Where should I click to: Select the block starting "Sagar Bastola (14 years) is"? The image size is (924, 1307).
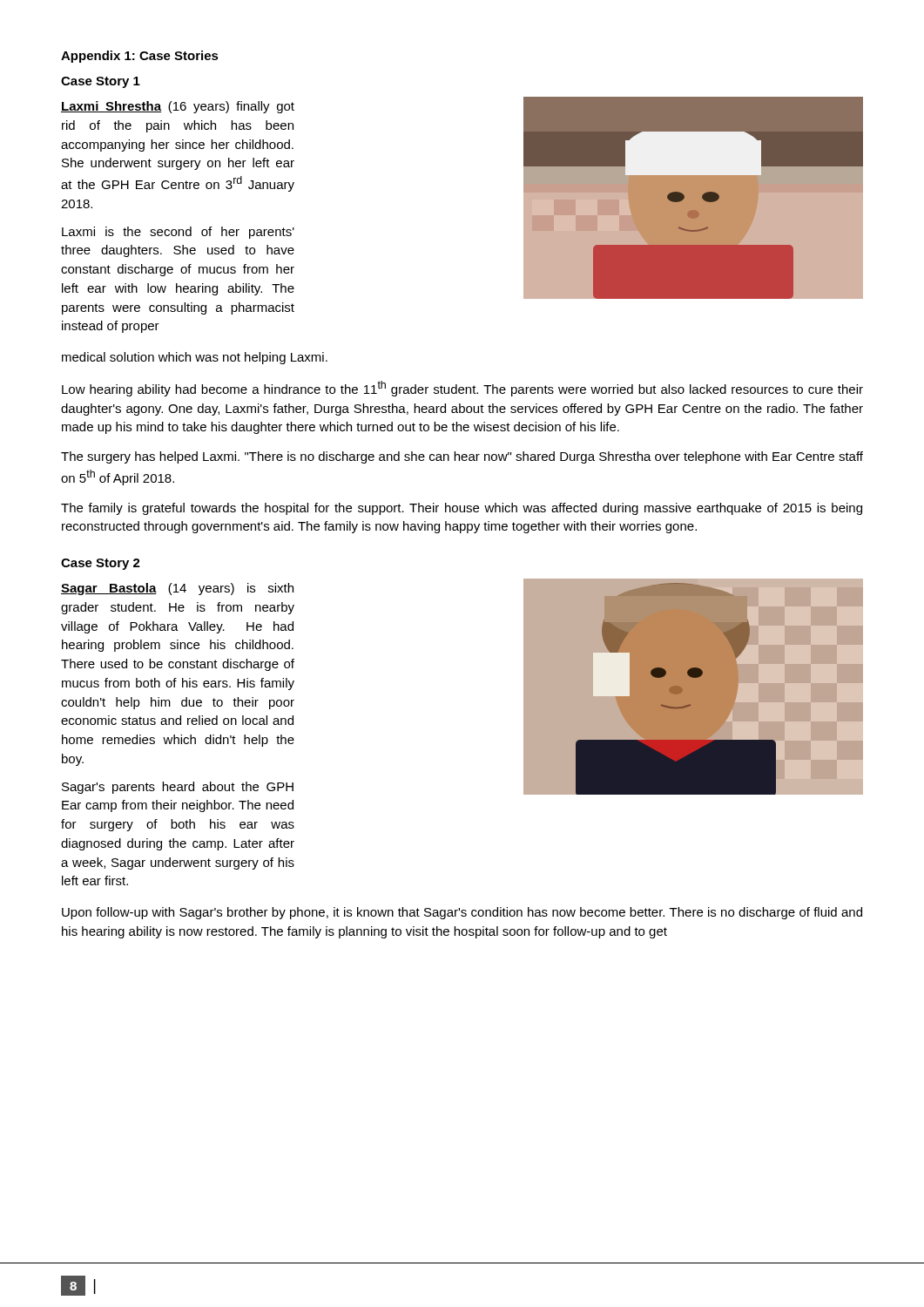178,673
